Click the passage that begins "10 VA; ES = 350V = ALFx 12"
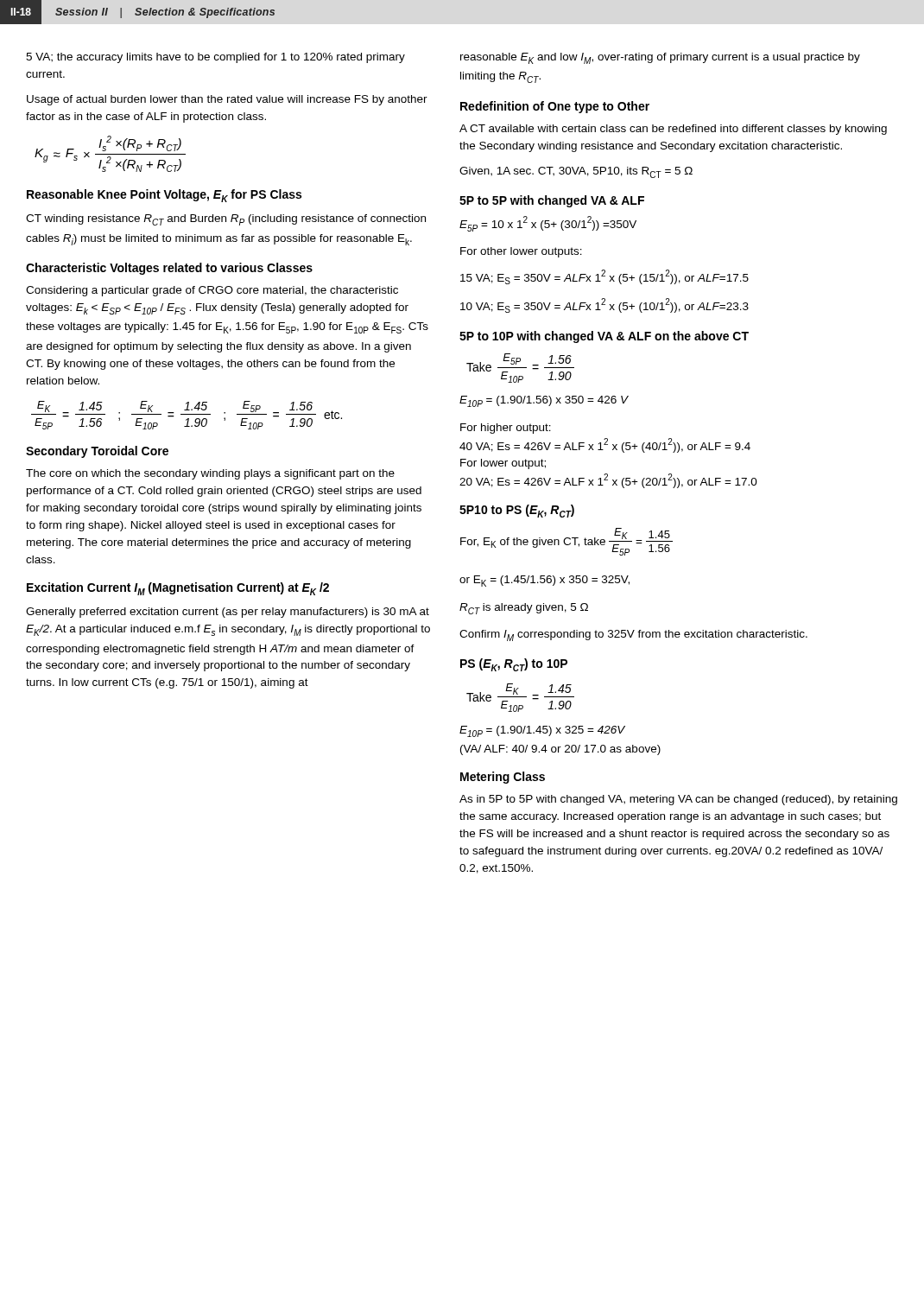 click(x=679, y=307)
